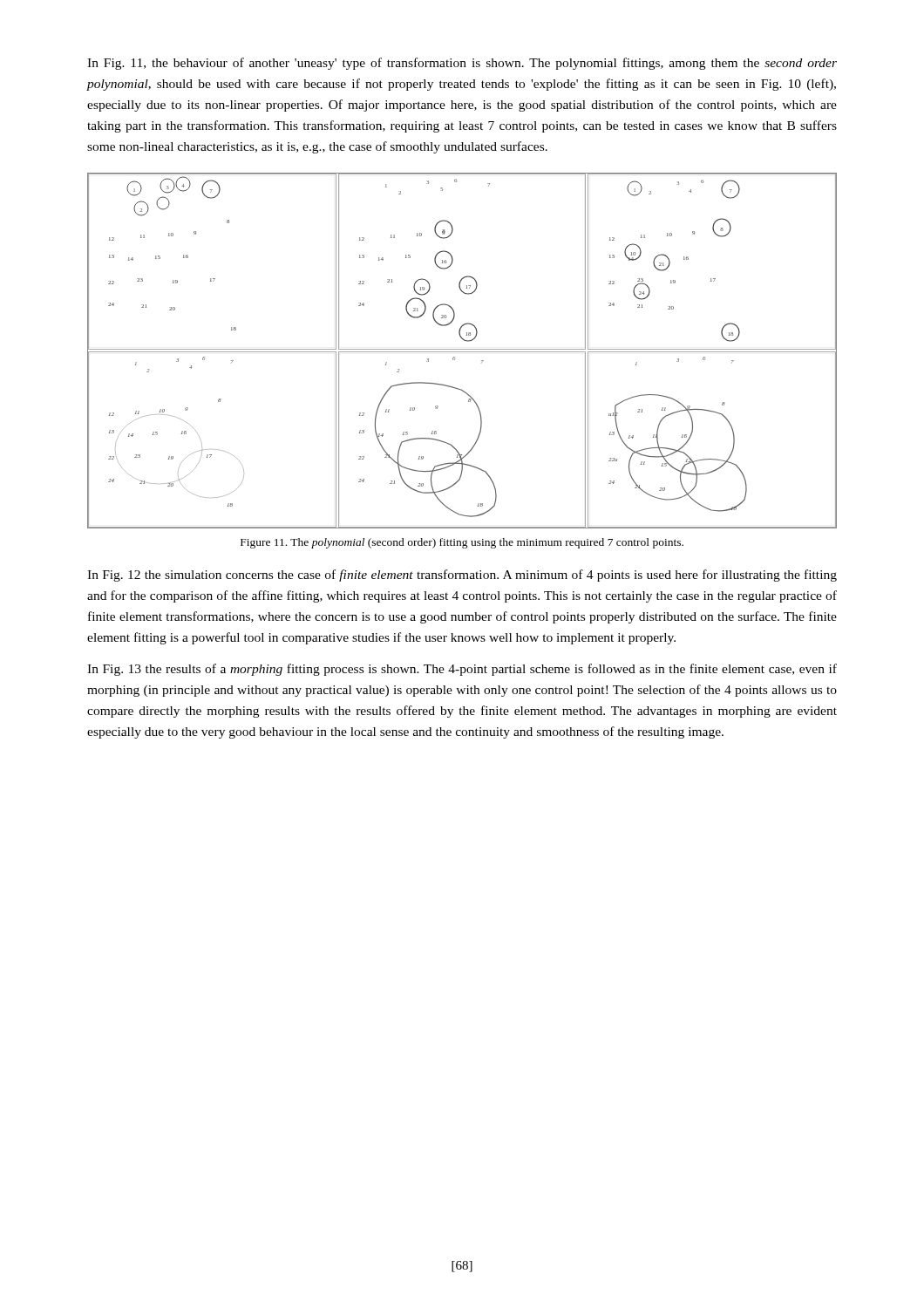Click the illustration

(462, 351)
